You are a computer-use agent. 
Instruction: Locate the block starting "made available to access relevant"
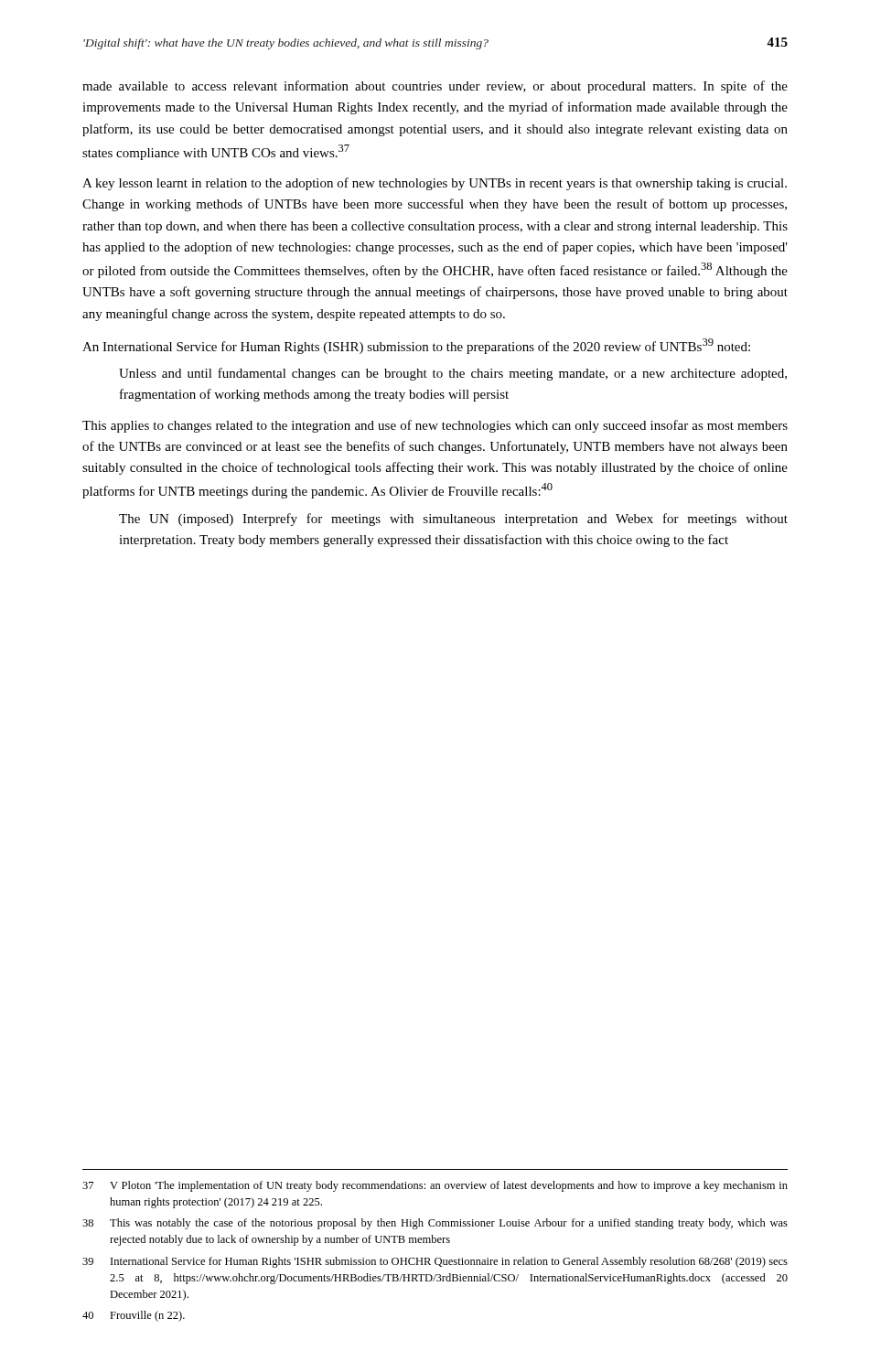pyautogui.click(x=435, y=120)
